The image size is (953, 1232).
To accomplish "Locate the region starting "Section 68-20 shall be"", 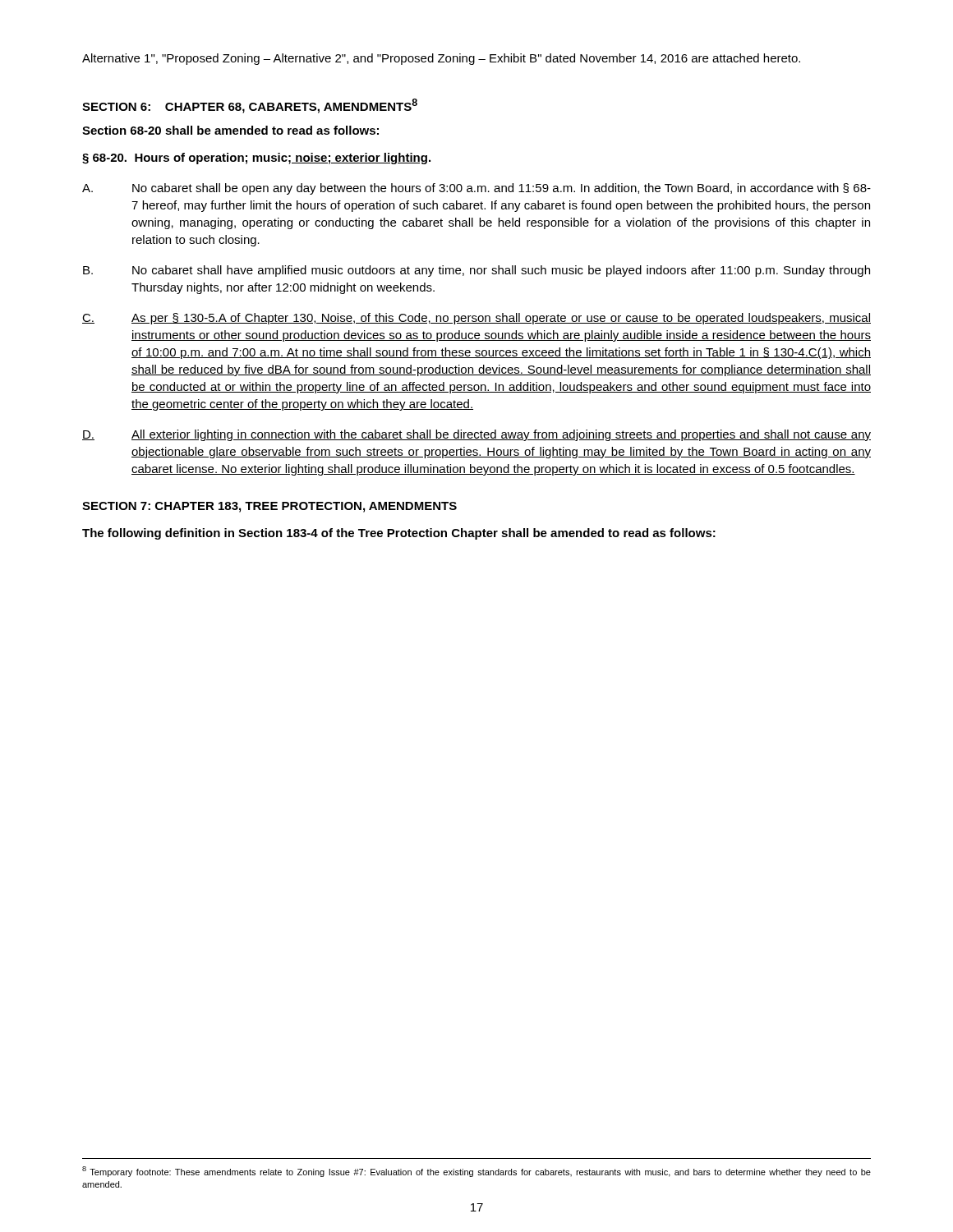I will tap(231, 130).
